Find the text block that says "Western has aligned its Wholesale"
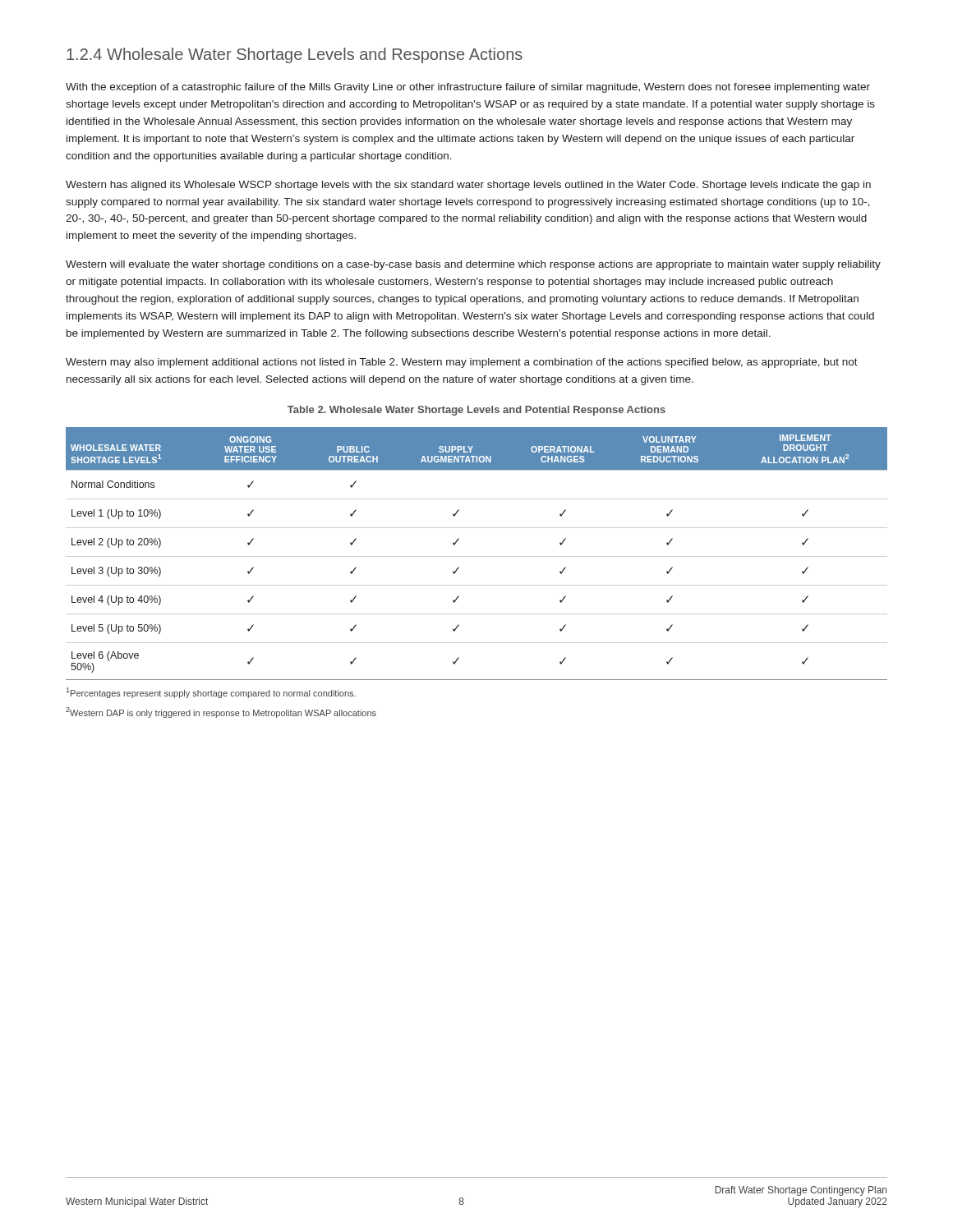 coord(469,210)
